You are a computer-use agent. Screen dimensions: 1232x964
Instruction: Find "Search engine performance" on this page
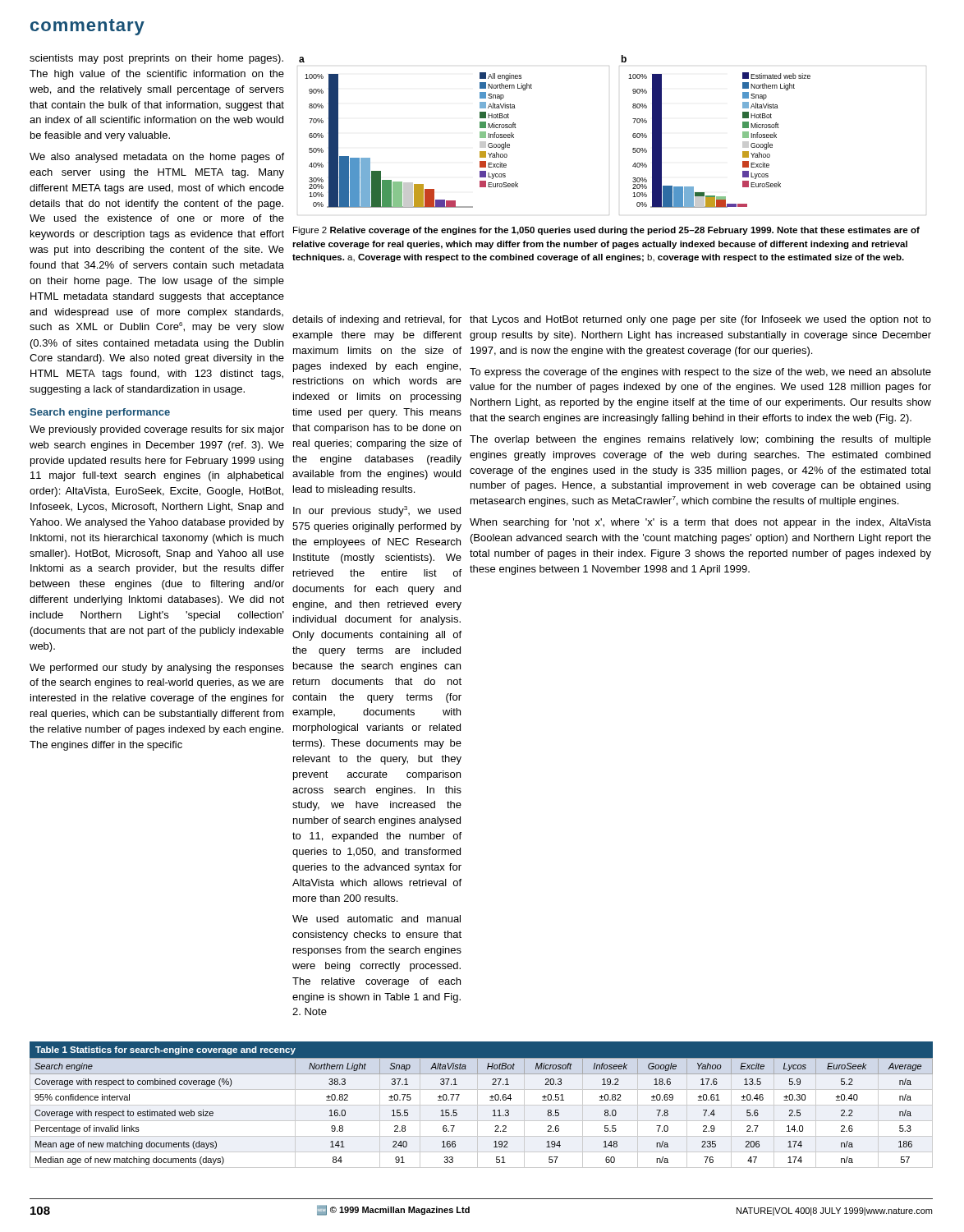100,412
